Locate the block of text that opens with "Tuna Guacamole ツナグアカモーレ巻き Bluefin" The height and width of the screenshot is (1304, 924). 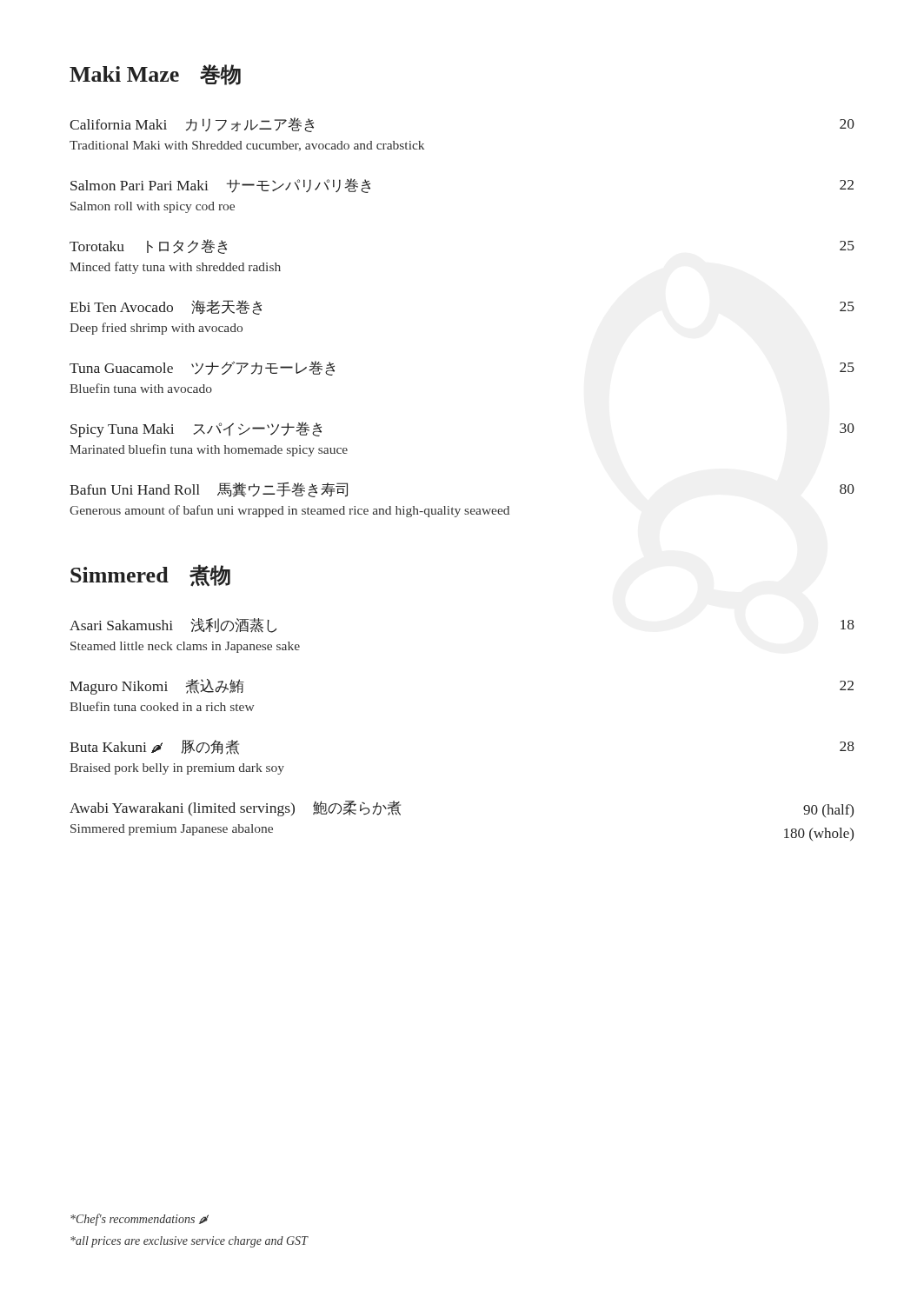(x=120, y=368)
